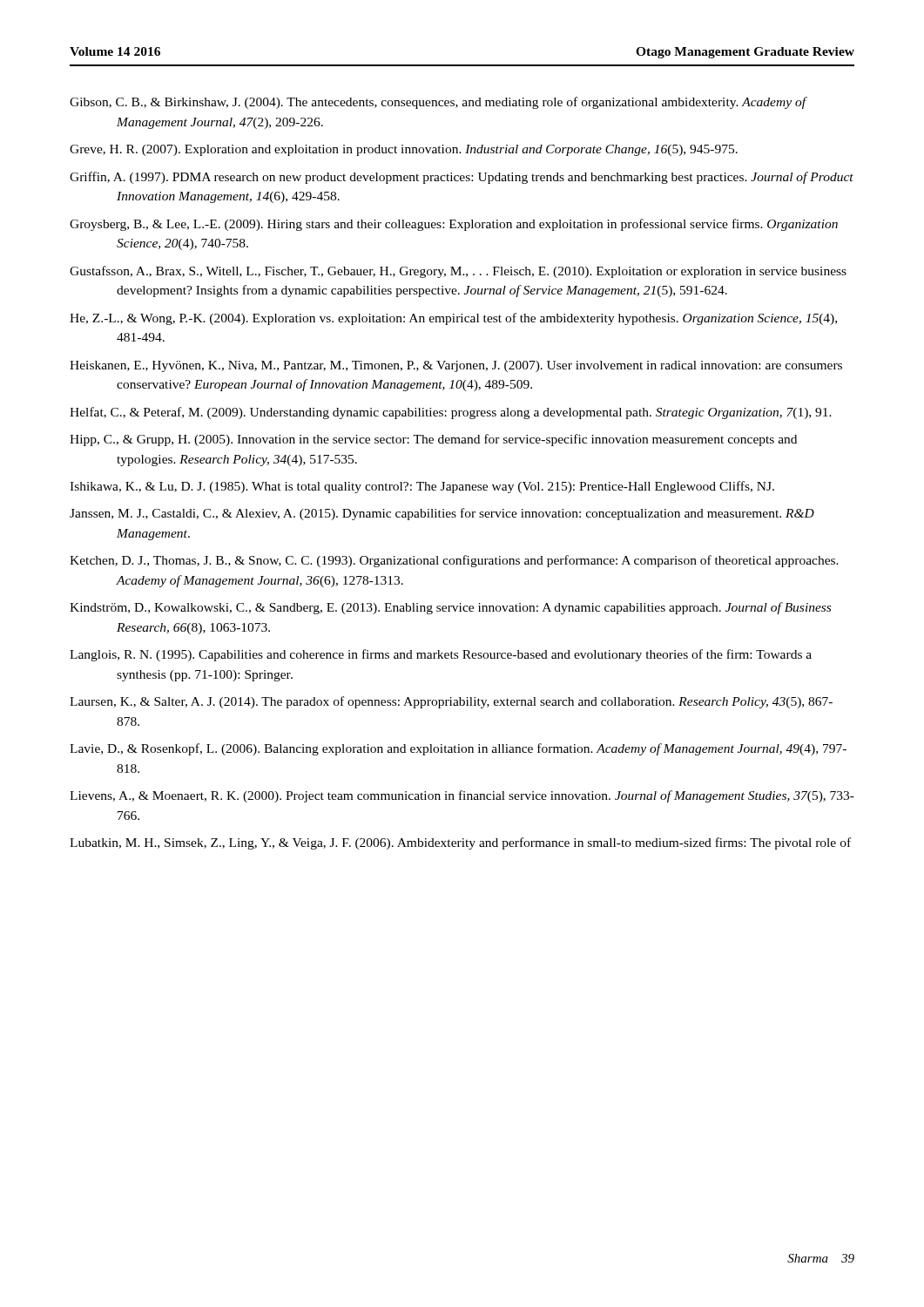Click on the text starting "Lievens, A., &"
This screenshot has height=1307, width=924.
pos(462,805)
